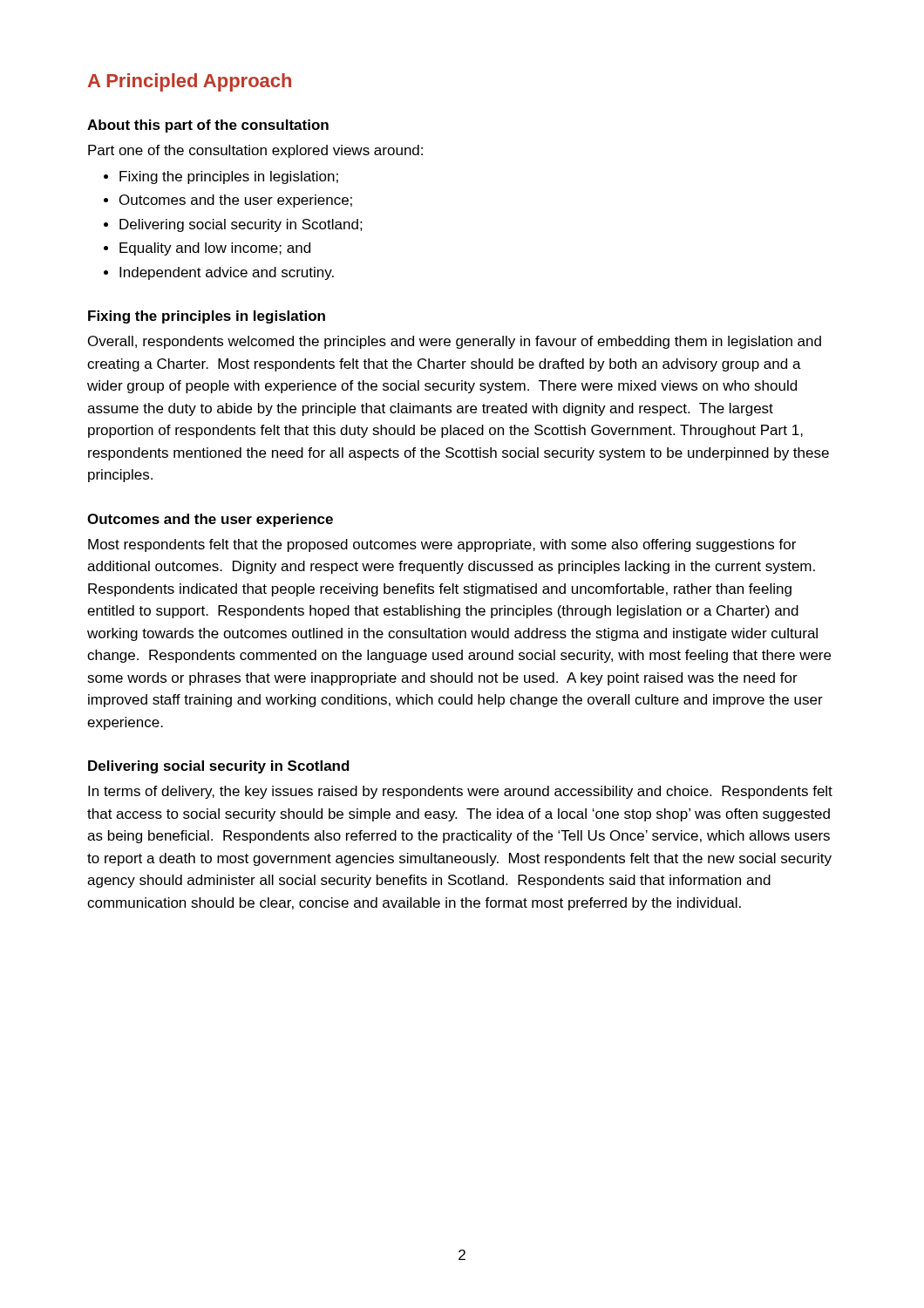This screenshot has width=924, height=1308.
Task: Locate the list item that reads "Independent advice and scrutiny."
Action: [227, 272]
